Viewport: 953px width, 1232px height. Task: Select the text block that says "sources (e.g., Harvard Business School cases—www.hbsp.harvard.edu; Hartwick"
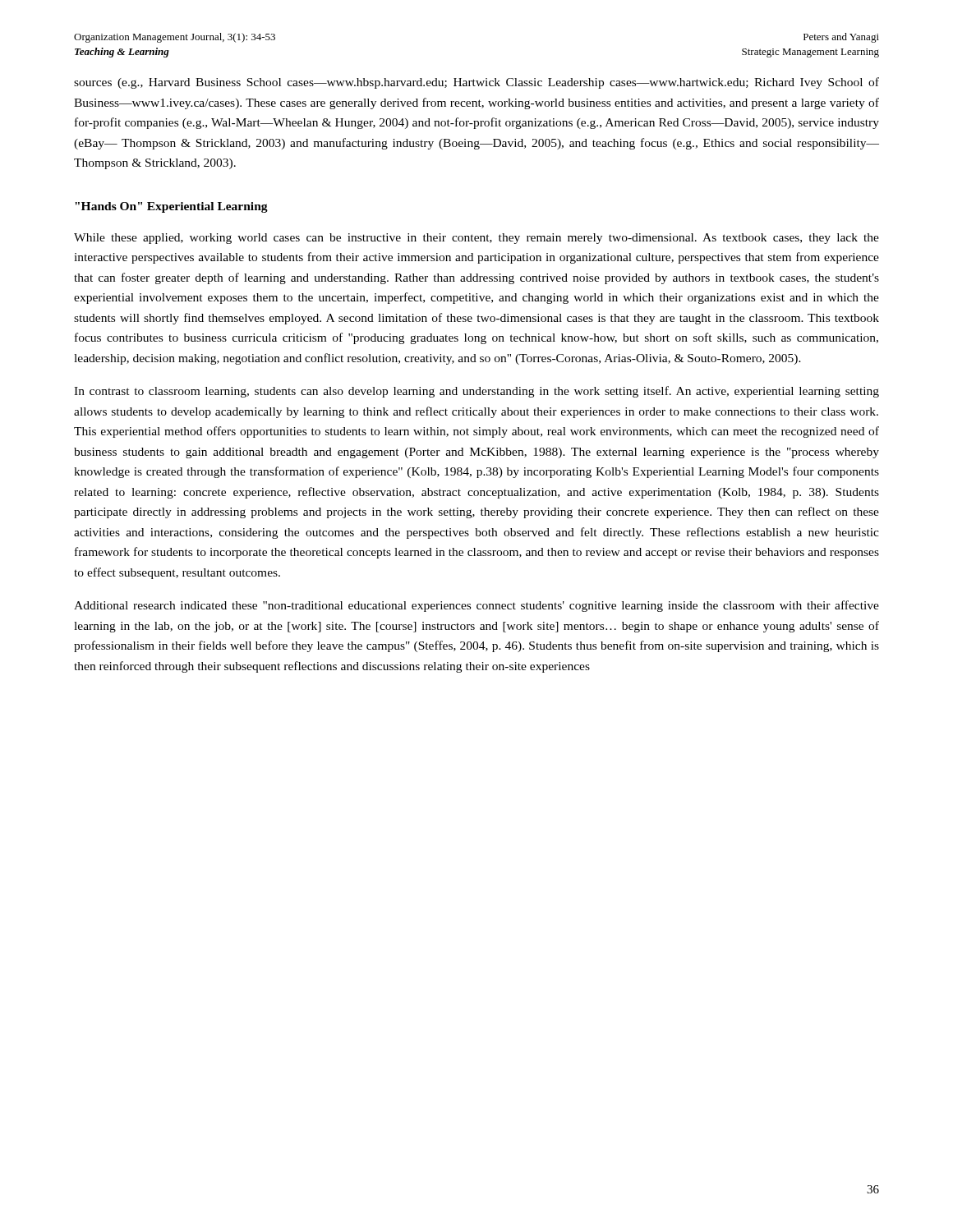pyautogui.click(x=476, y=122)
